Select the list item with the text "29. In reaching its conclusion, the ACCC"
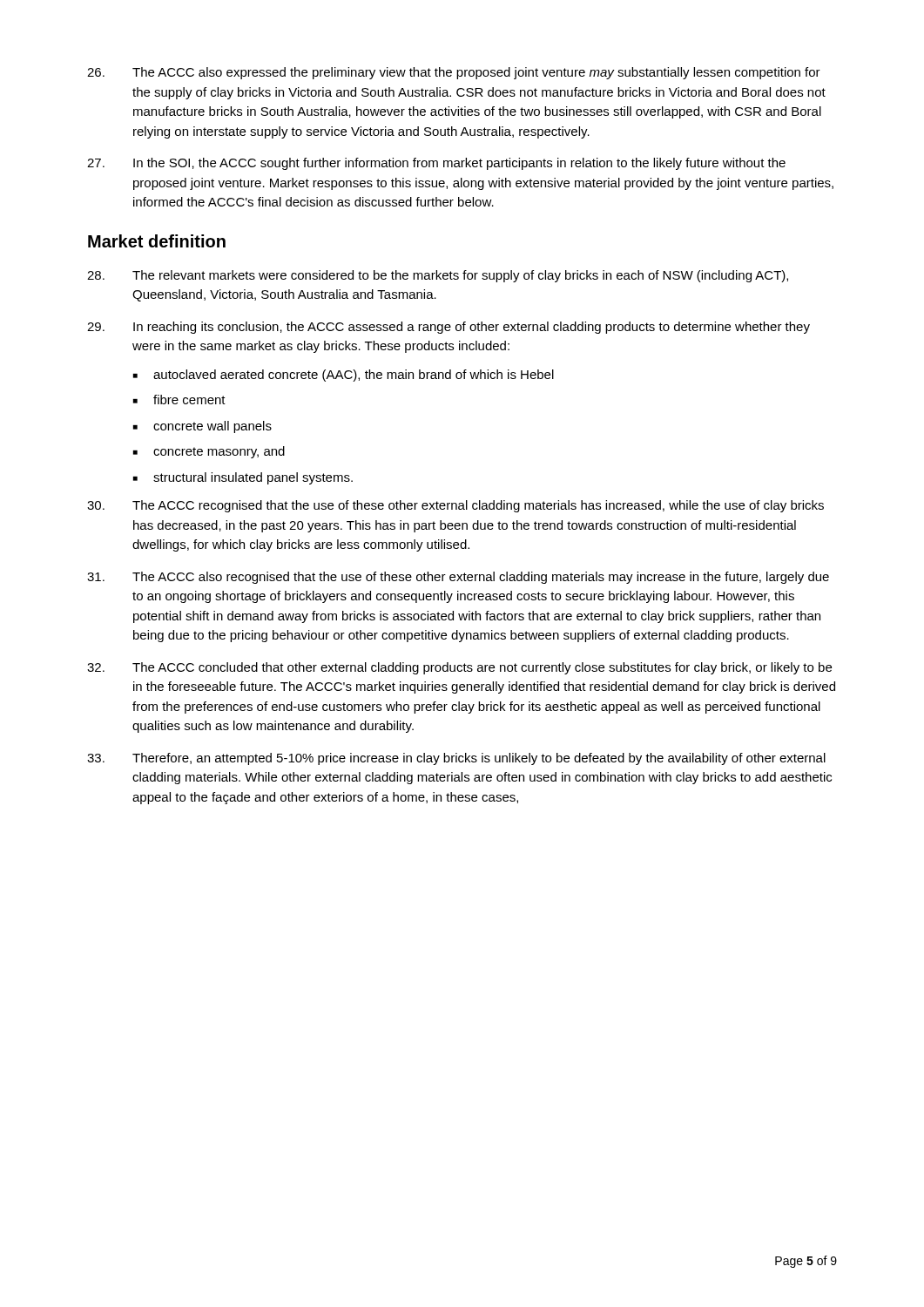Viewport: 924px width, 1307px height. pyautogui.click(x=462, y=336)
